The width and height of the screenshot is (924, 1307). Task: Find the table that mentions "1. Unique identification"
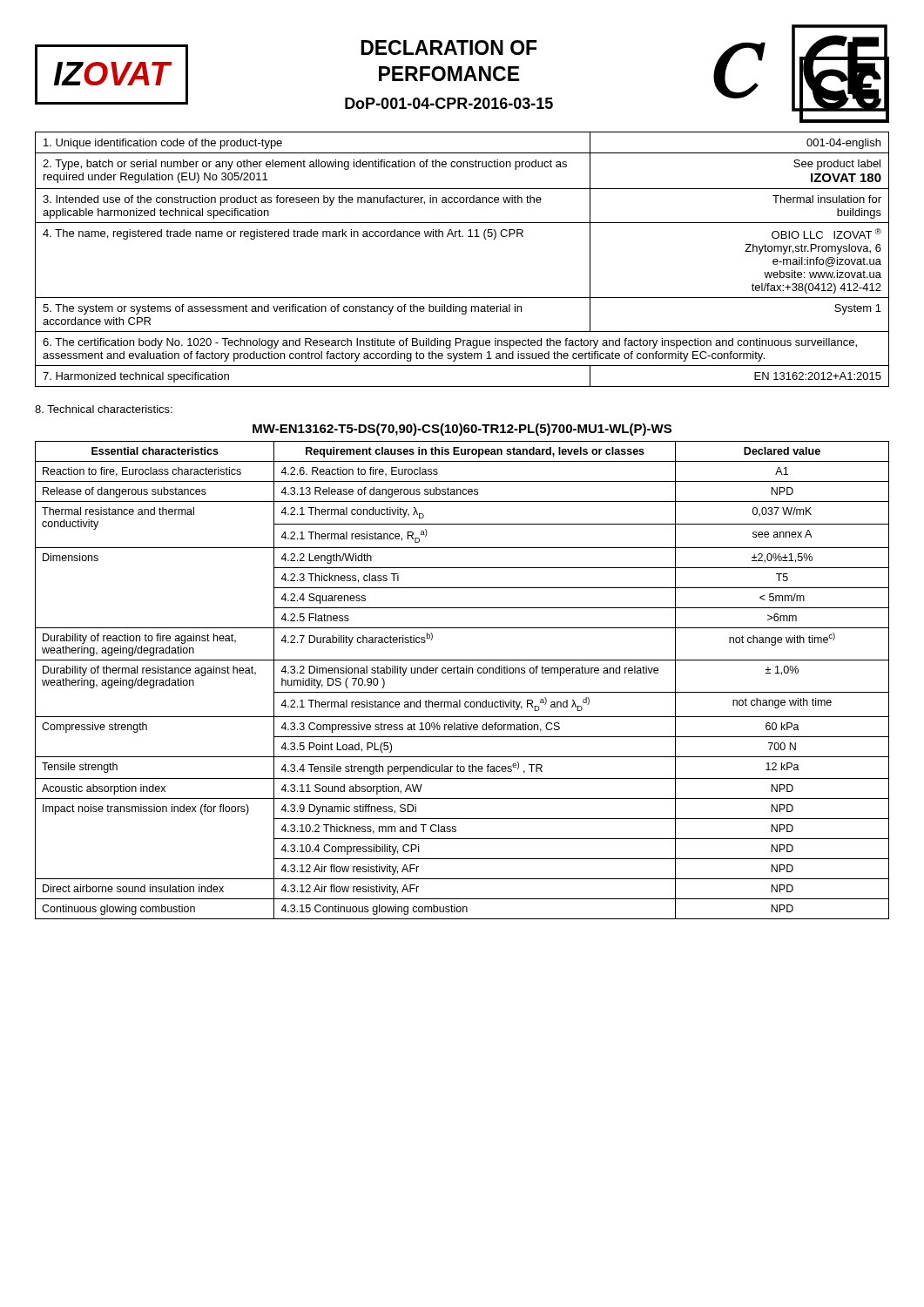coord(462,259)
